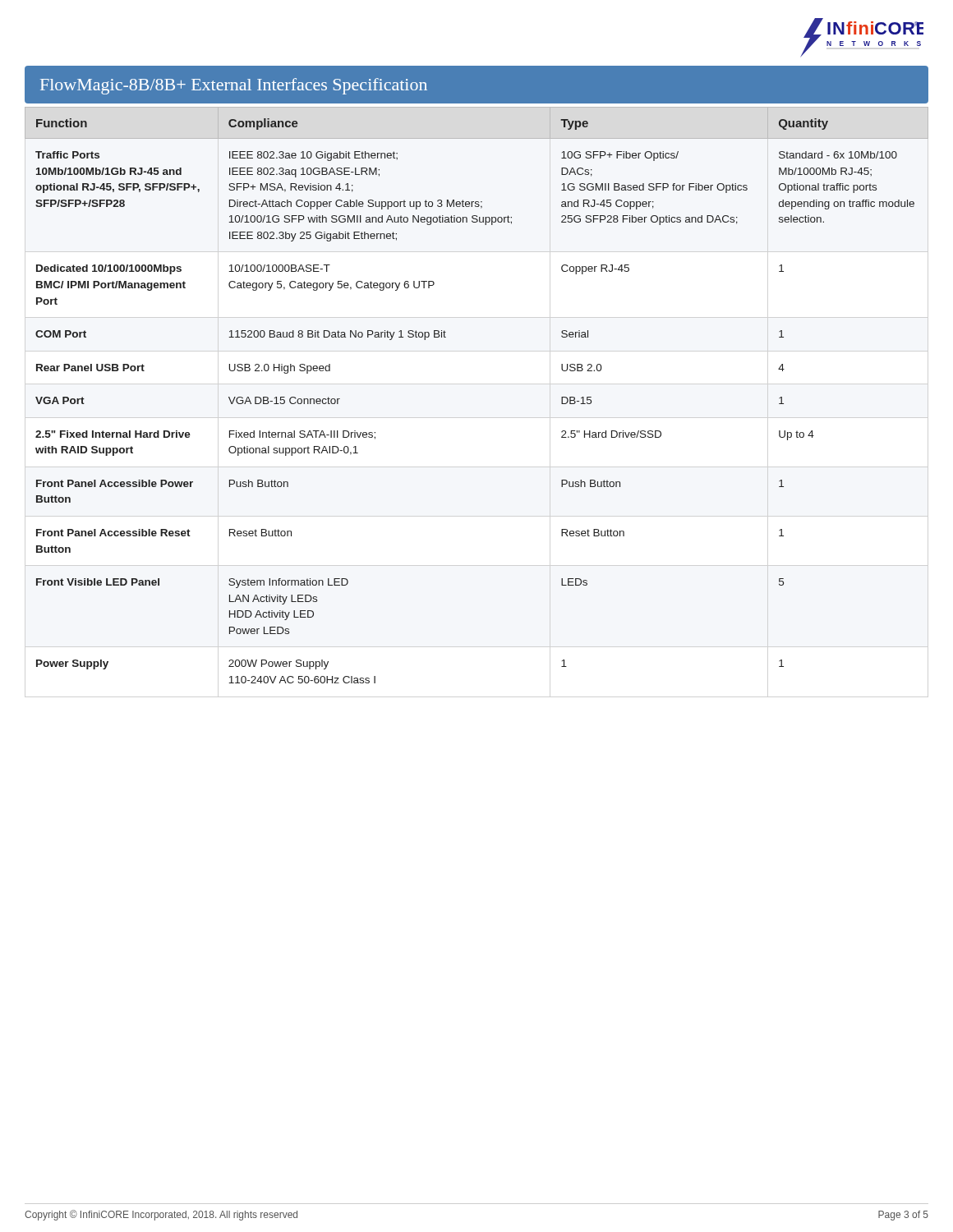Locate the title that says "FlowMagic-8B/8B+ External Interfaces Specification"
Screen dimensions: 1232x953
click(234, 84)
